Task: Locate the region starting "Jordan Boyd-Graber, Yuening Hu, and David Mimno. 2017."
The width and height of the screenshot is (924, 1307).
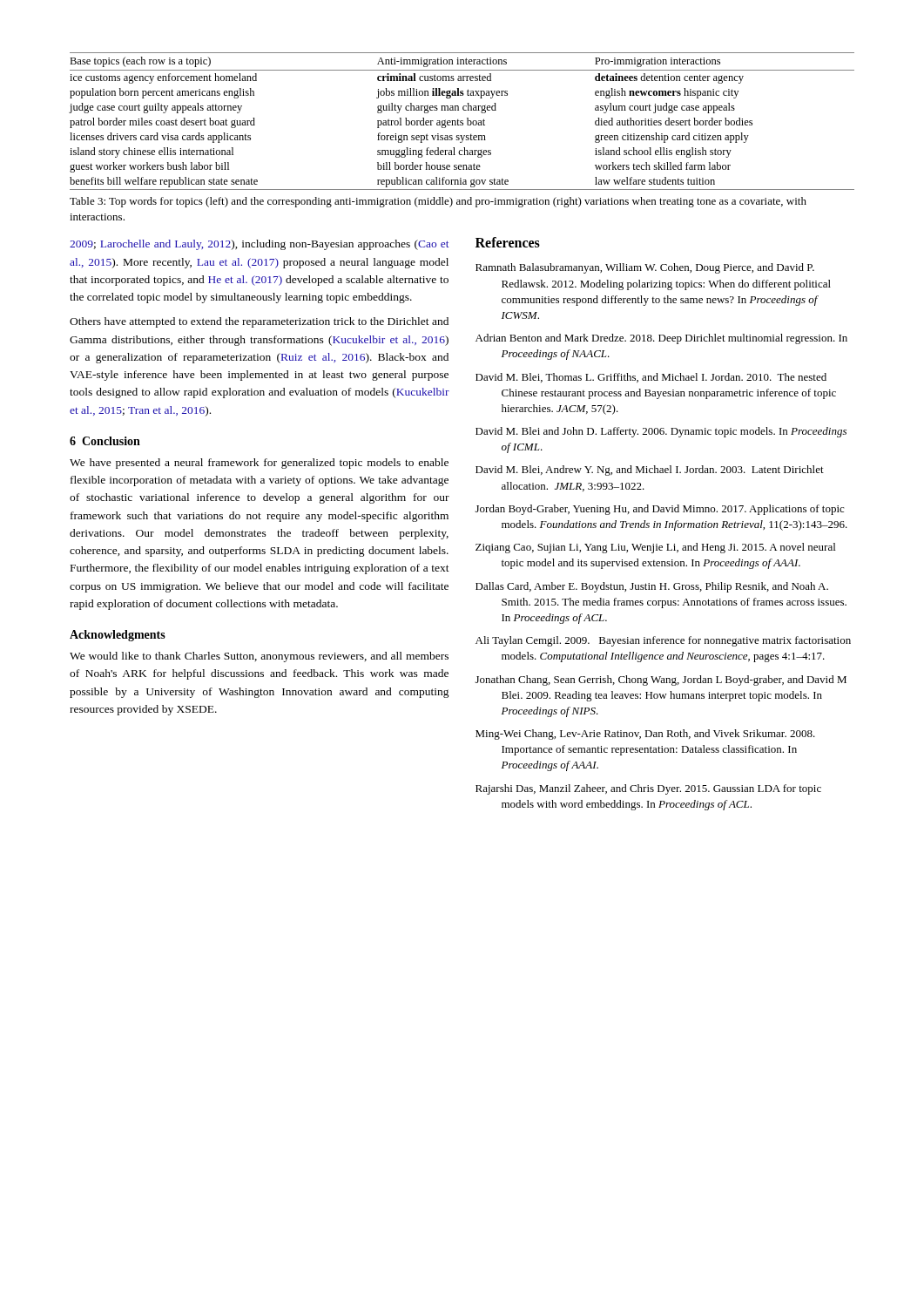Action: [661, 516]
